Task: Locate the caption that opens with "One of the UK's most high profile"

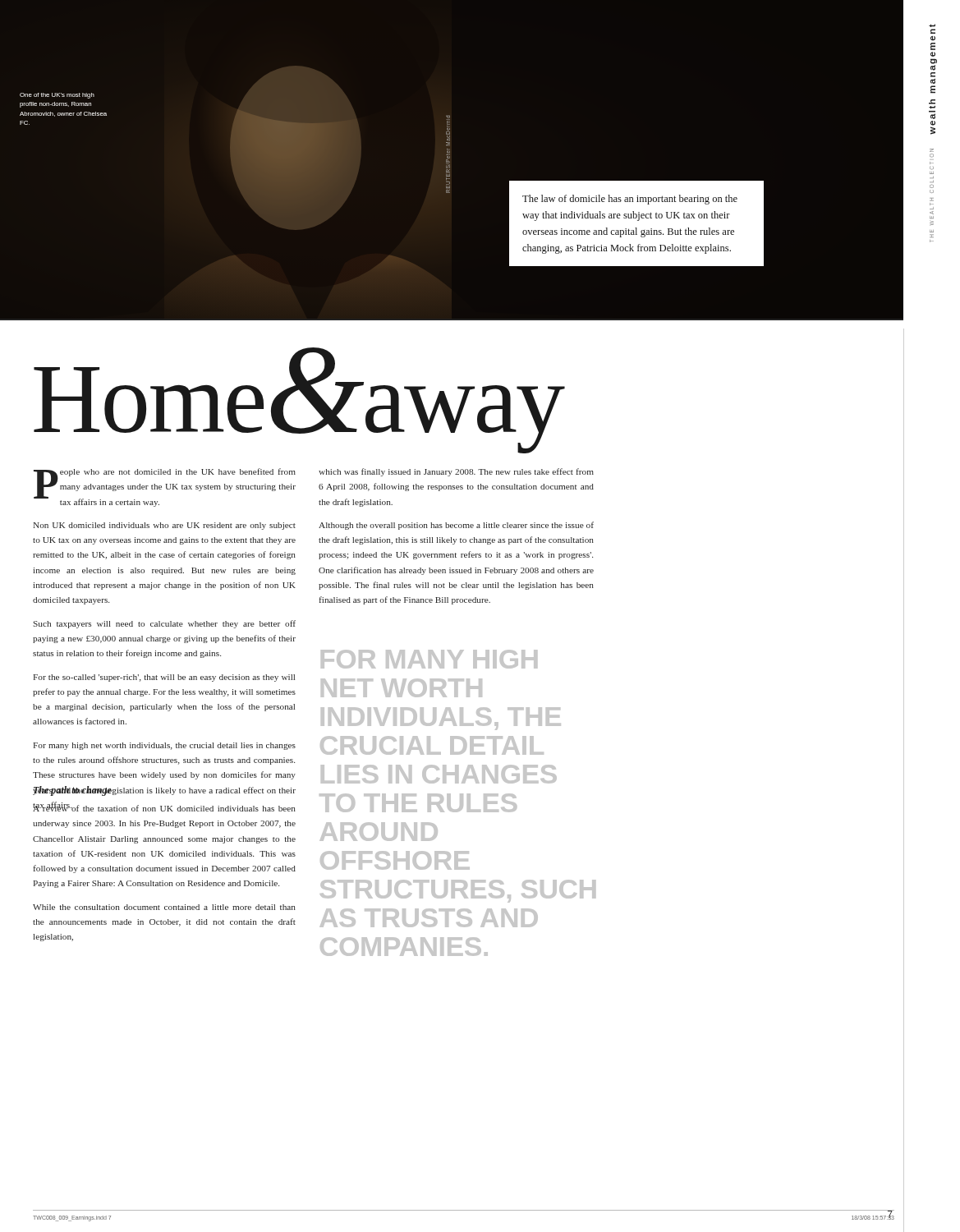Action: (63, 109)
